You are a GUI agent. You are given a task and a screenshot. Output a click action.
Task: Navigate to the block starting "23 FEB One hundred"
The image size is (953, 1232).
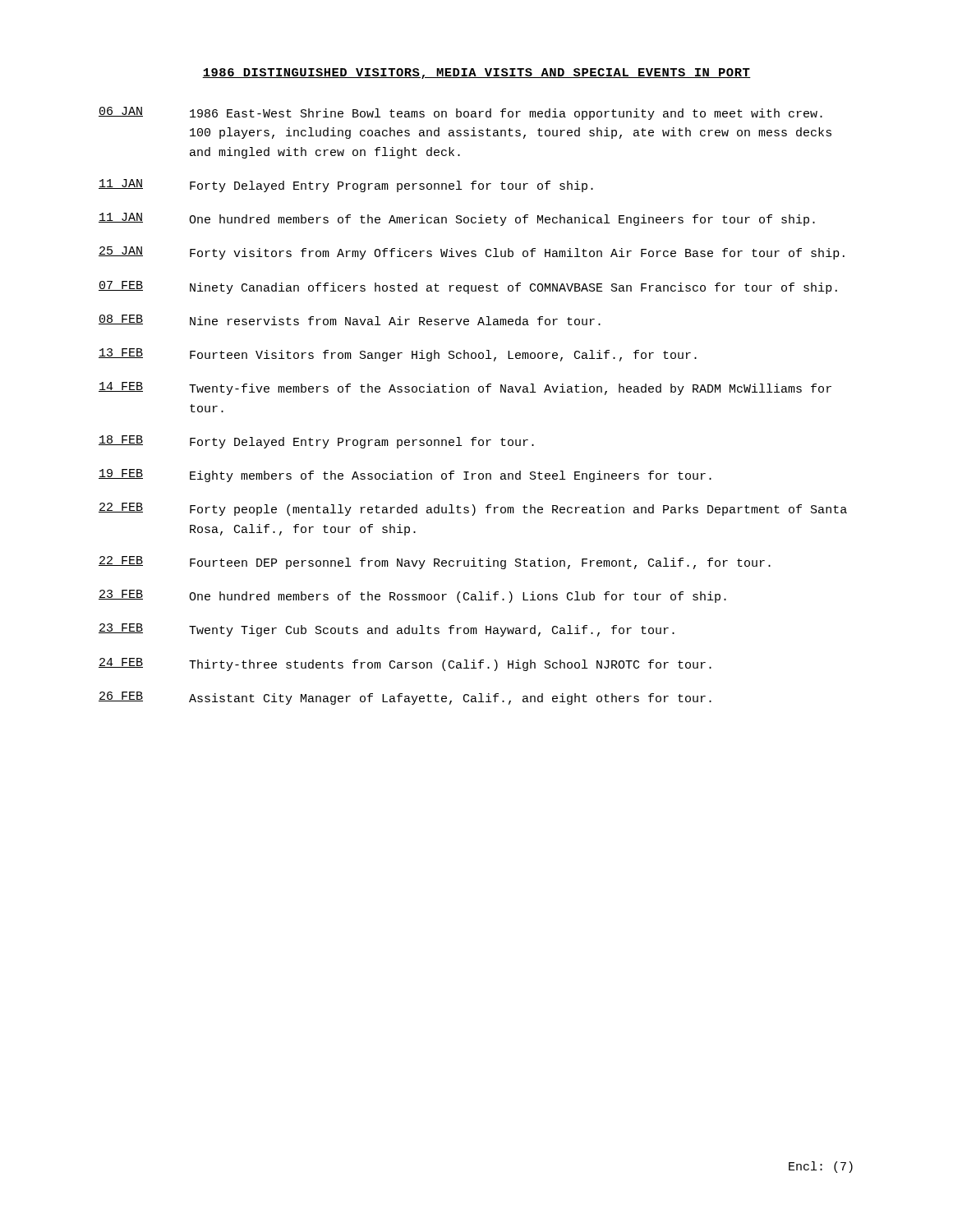coord(476,598)
